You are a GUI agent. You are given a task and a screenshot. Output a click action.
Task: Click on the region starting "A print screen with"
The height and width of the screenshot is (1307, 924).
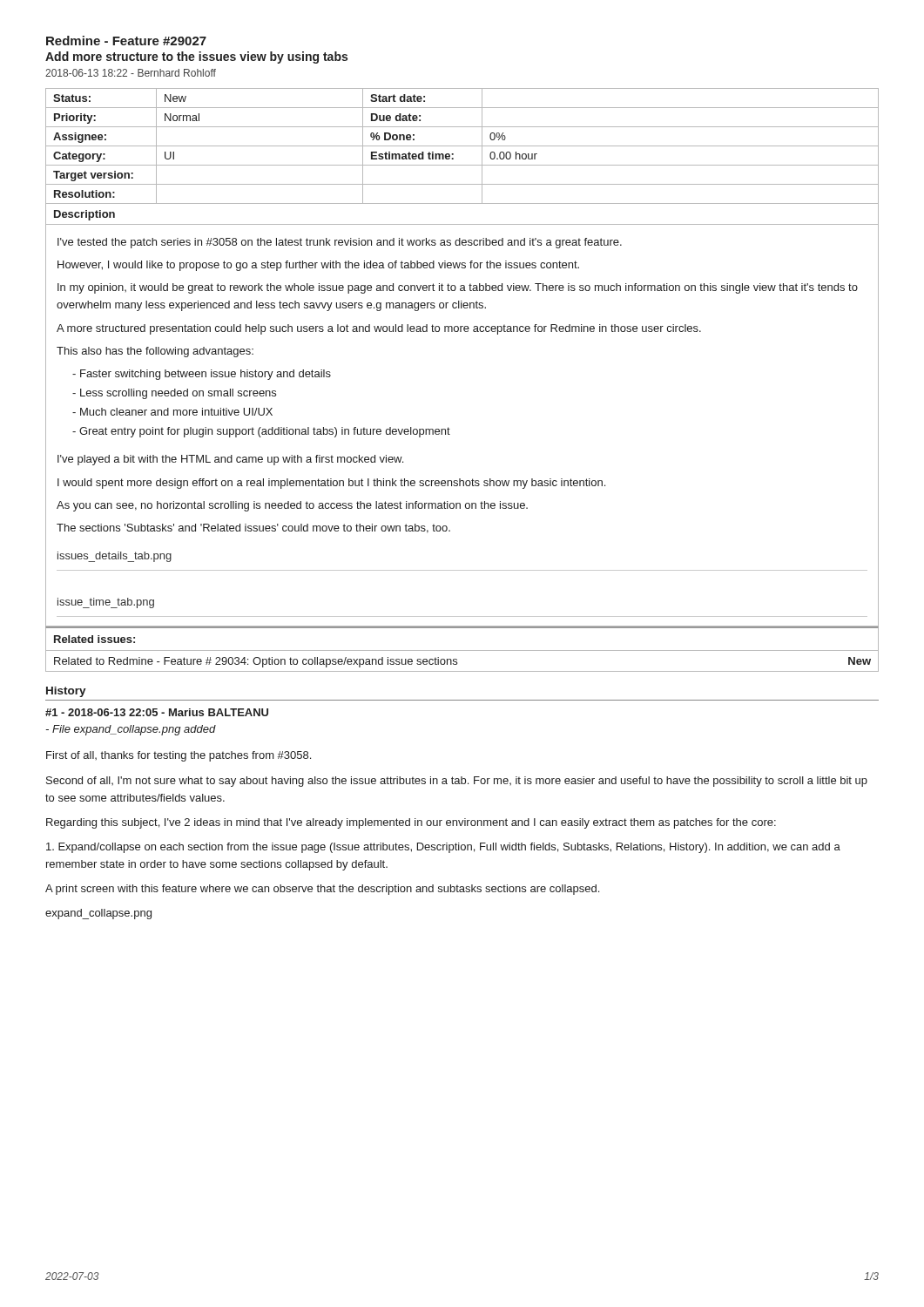coord(462,901)
